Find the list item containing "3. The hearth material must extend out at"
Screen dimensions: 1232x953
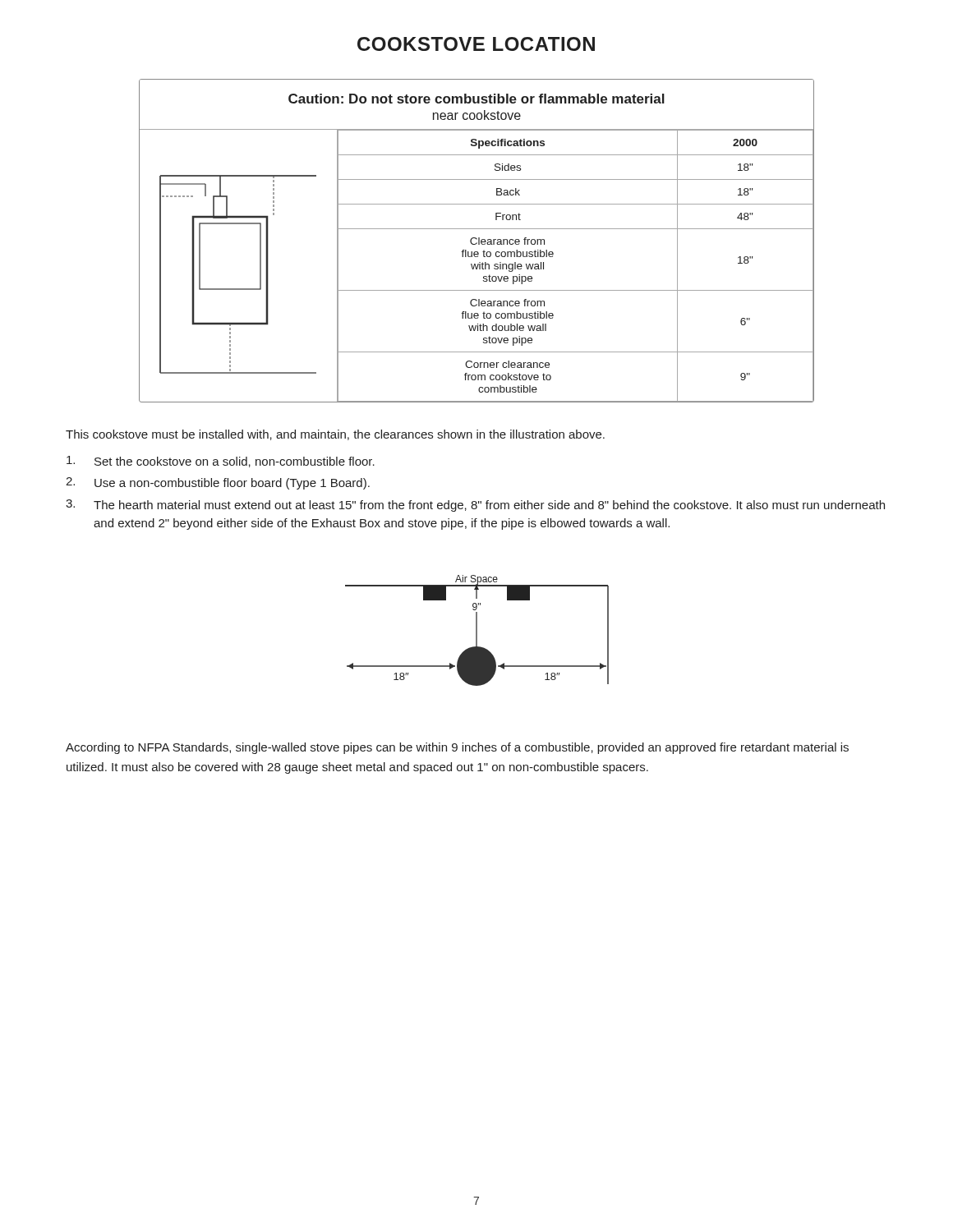pyautogui.click(x=476, y=514)
